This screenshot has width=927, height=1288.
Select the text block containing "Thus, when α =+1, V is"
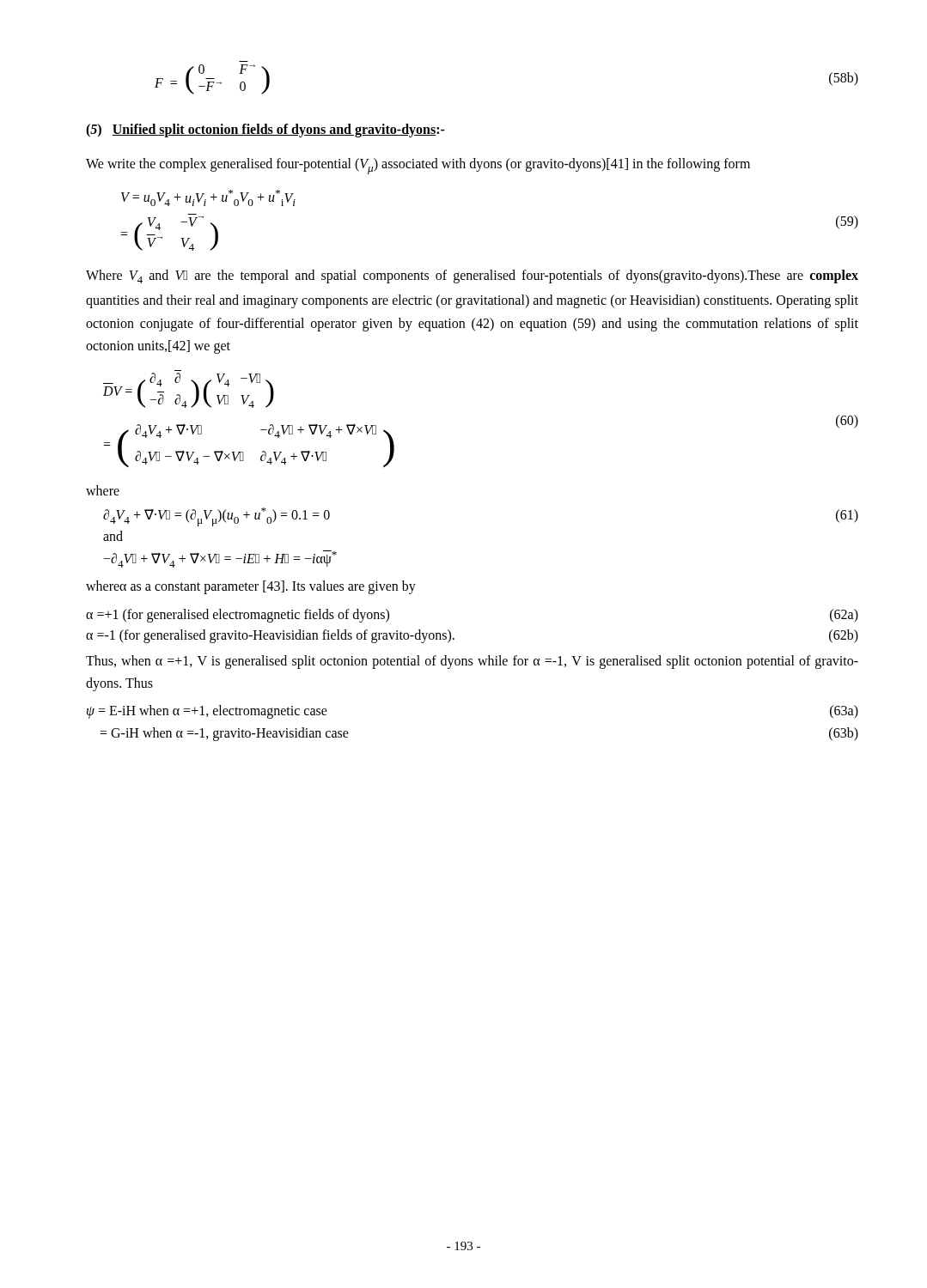(472, 672)
